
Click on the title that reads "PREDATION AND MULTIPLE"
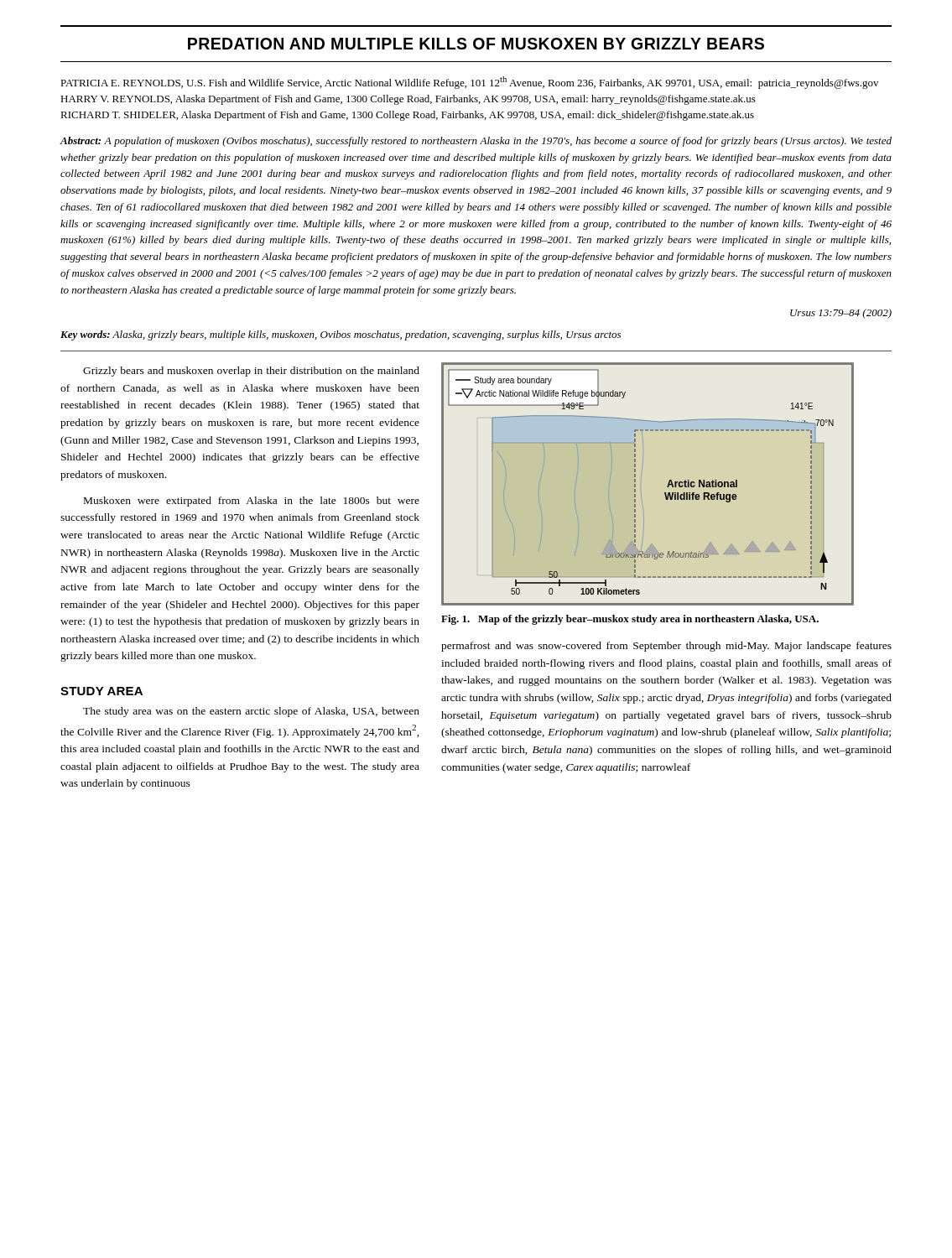(476, 44)
